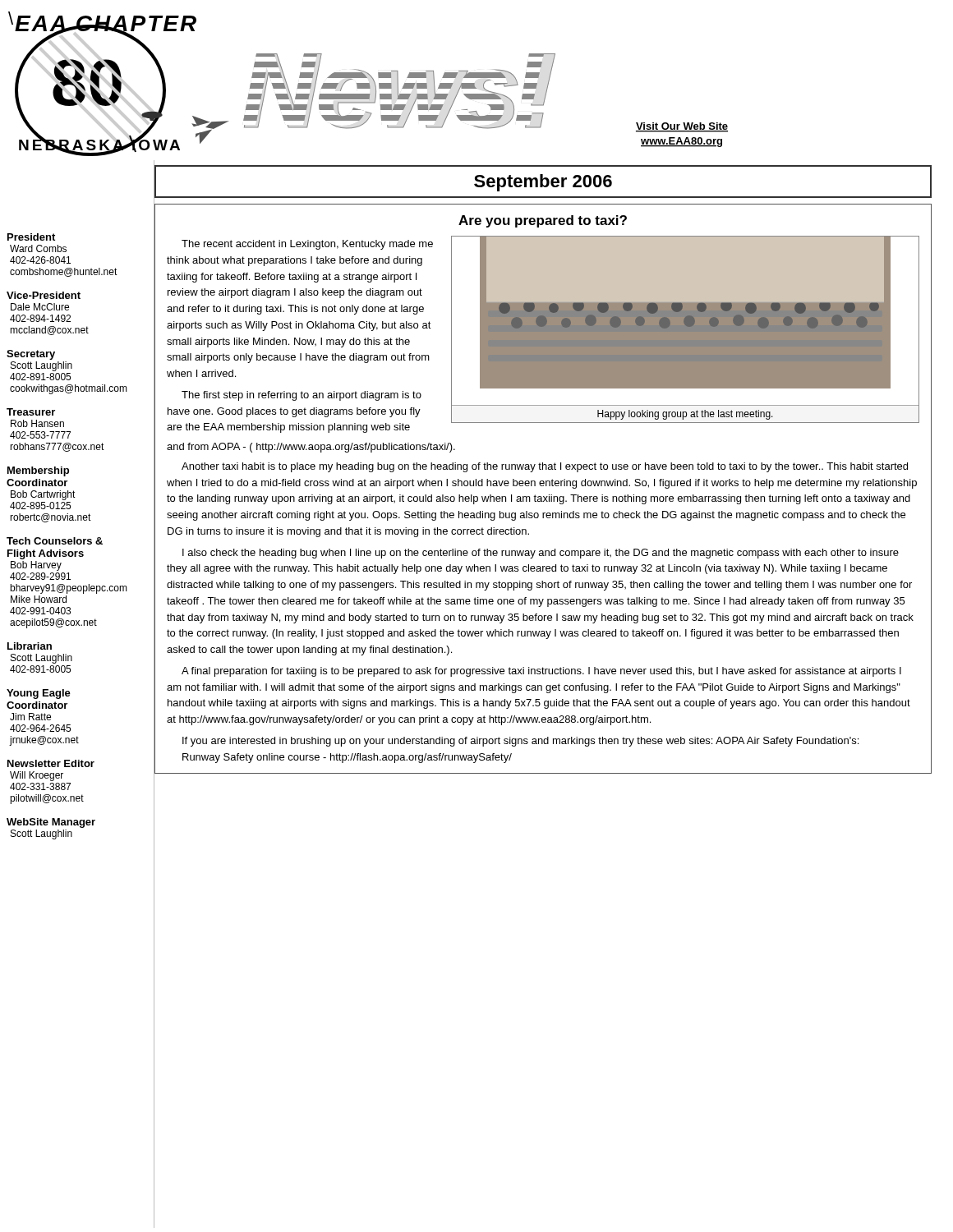Click where it says "Runway Safety online course - http://flash.aopa.org/asf/runwaySafety/"
The width and height of the screenshot is (953, 1232).
tap(347, 756)
